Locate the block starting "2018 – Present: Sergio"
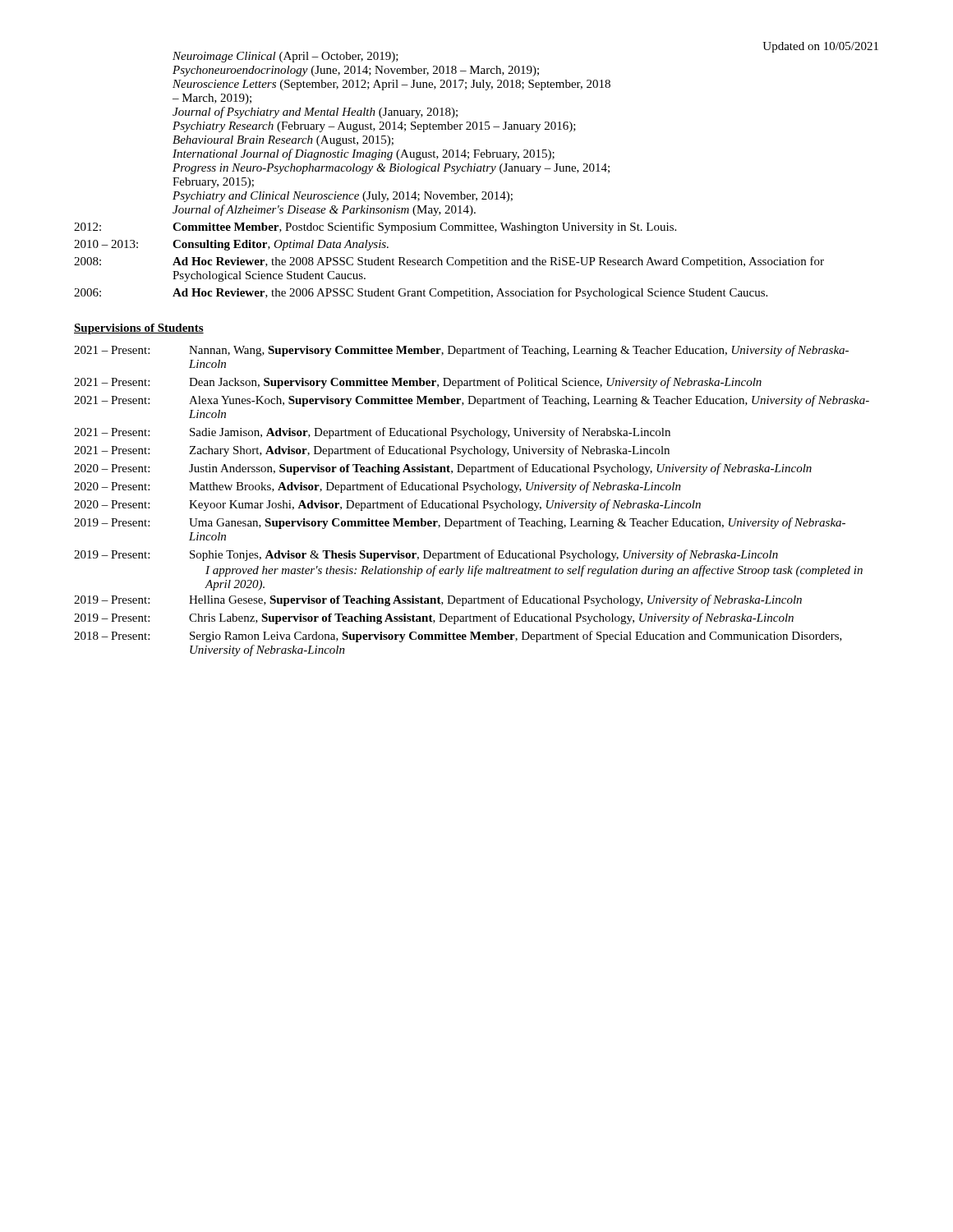 (476, 643)
